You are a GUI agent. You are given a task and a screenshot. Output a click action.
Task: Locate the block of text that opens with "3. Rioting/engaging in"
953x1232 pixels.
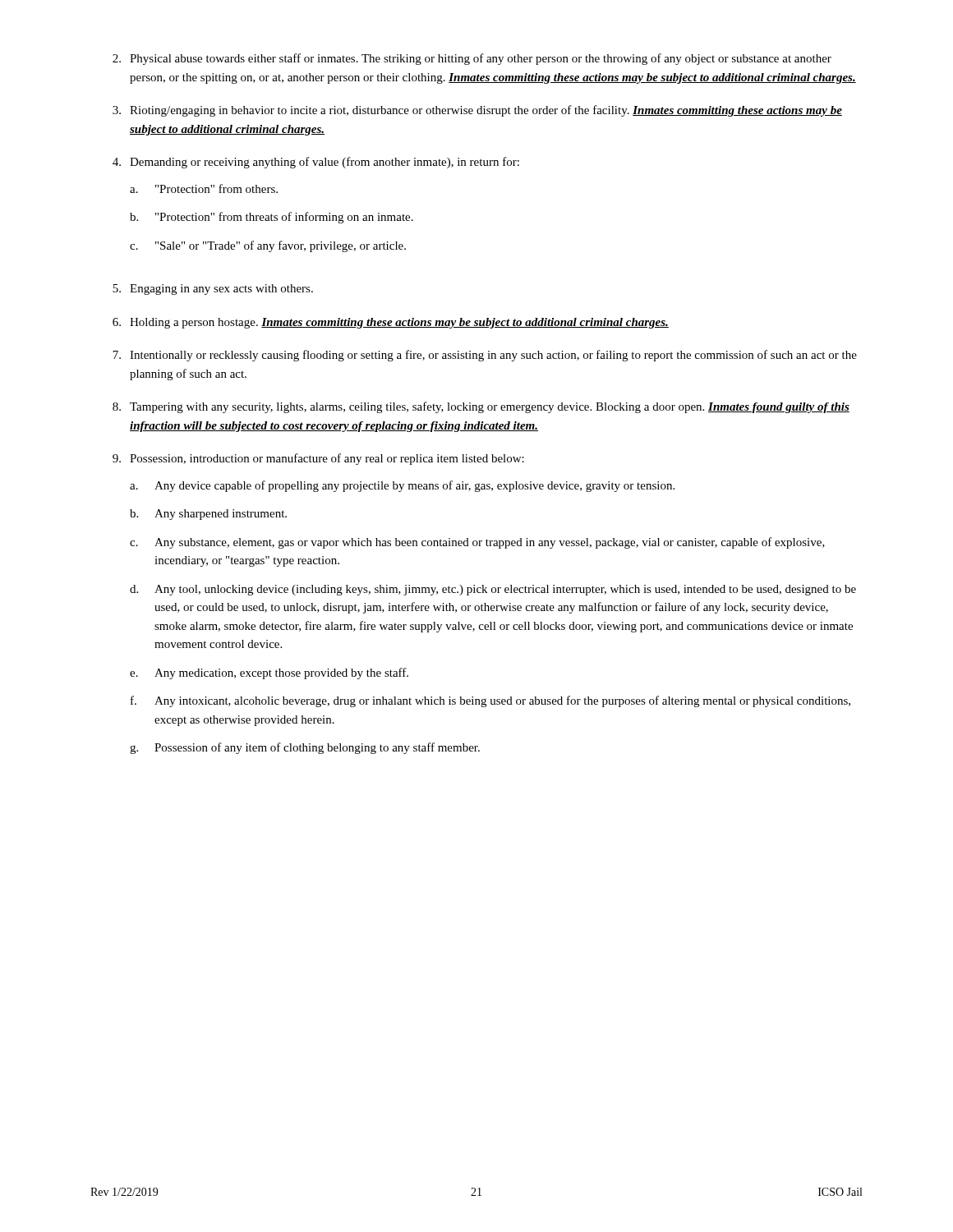click(476, 120)
